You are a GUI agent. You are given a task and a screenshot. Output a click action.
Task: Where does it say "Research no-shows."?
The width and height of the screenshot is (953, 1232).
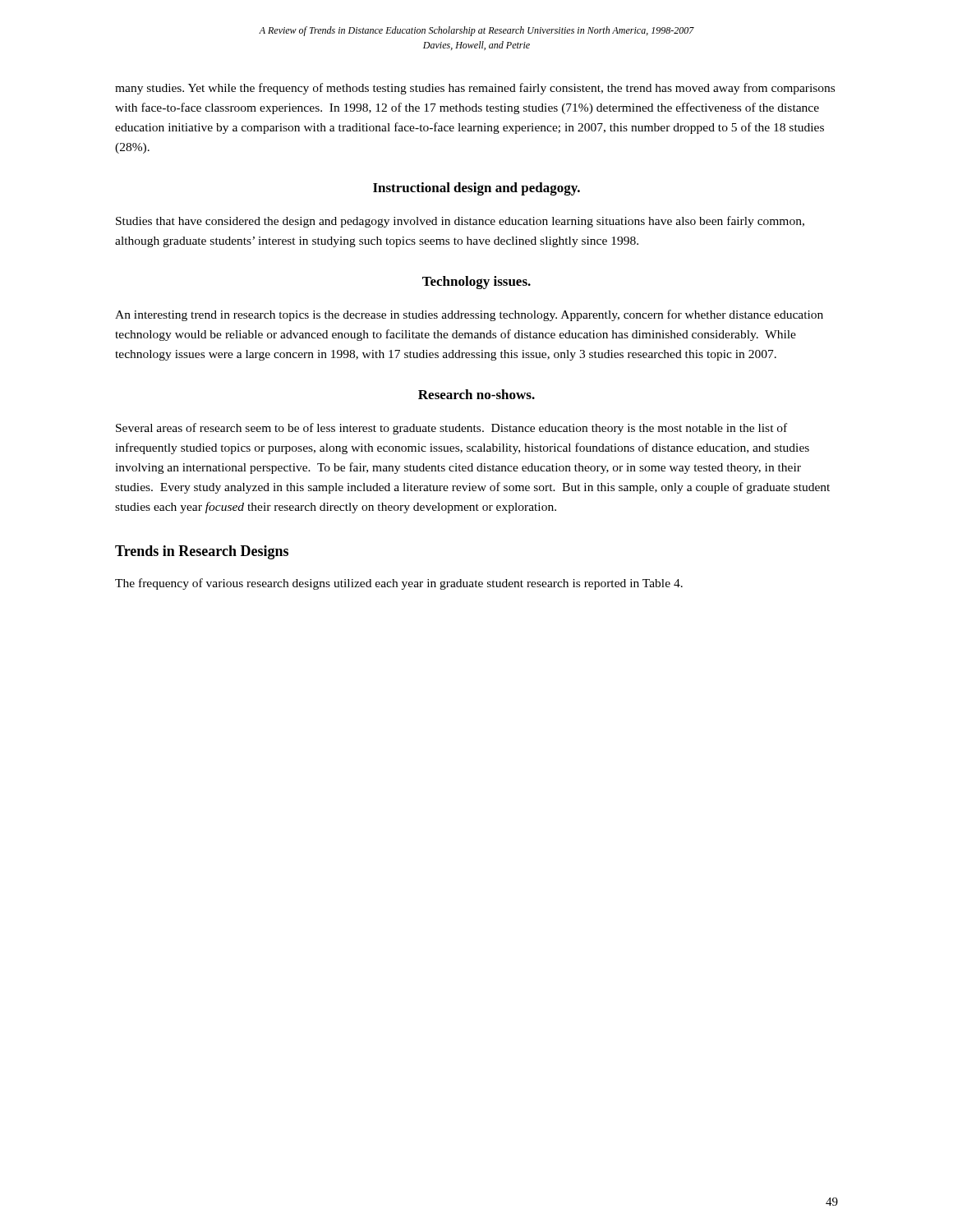[476, 395]
